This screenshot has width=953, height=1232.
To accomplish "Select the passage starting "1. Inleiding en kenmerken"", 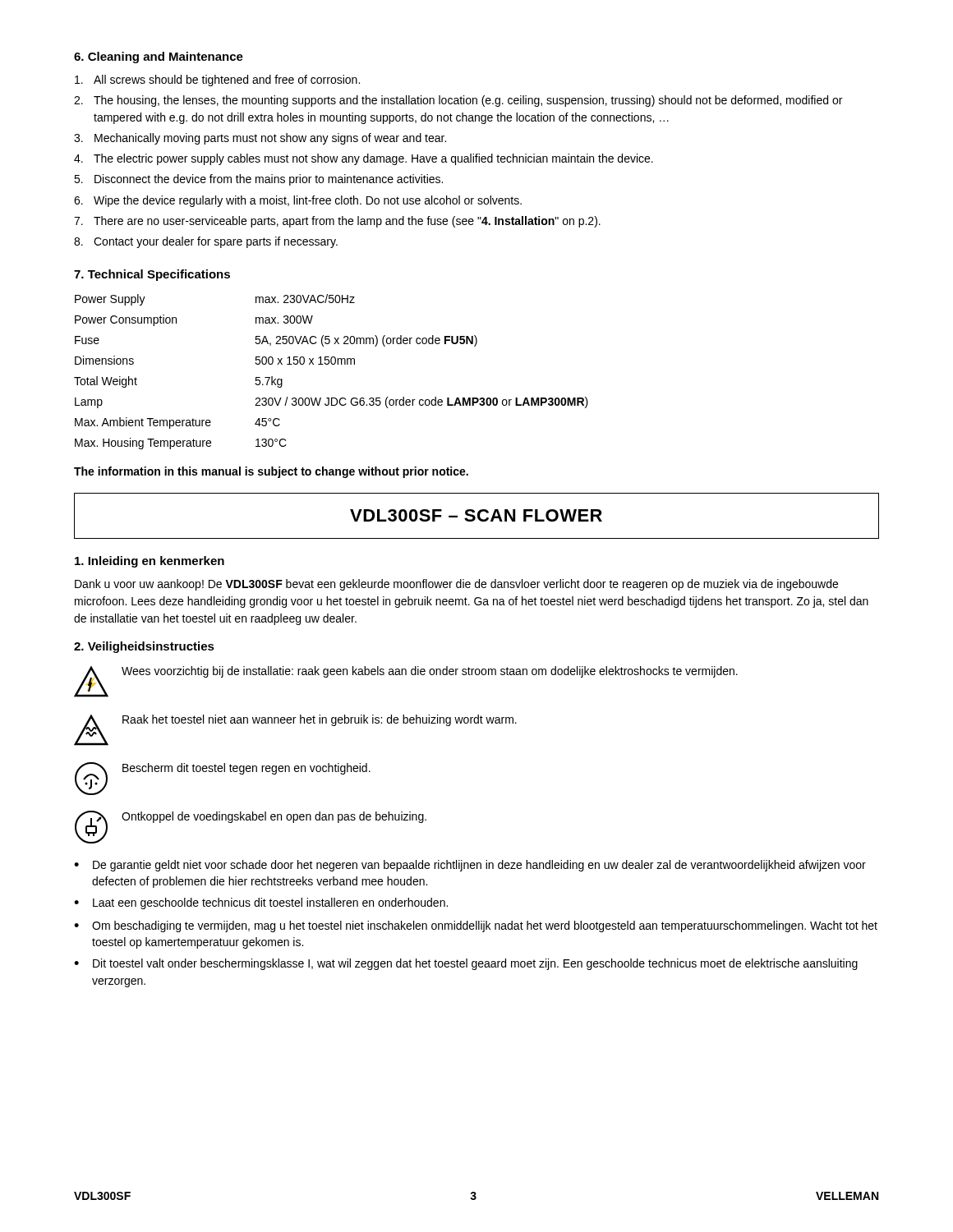I will point(149,560).
